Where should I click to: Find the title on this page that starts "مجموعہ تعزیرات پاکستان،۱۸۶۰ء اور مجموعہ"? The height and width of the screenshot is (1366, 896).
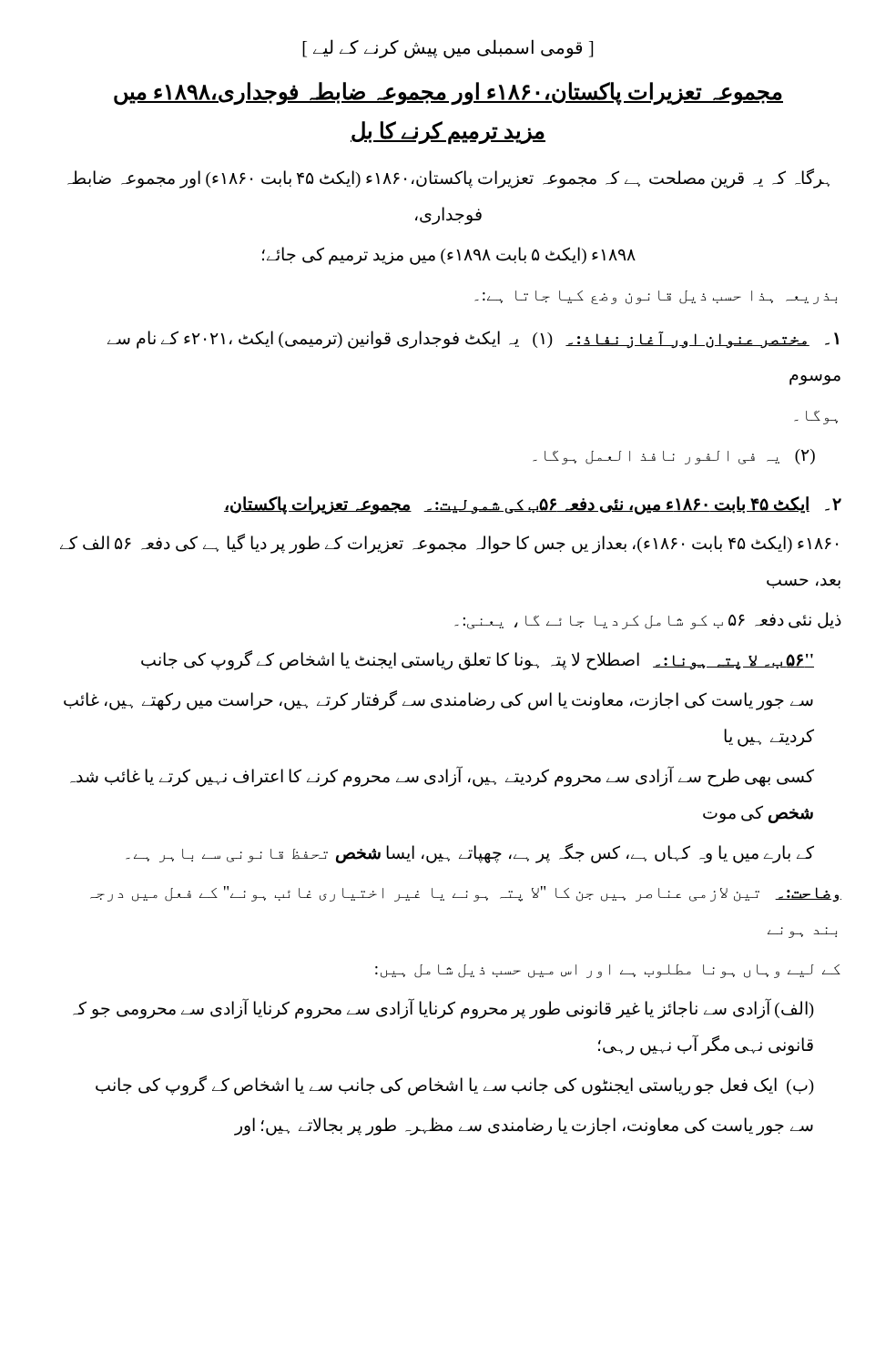(448, 112)
